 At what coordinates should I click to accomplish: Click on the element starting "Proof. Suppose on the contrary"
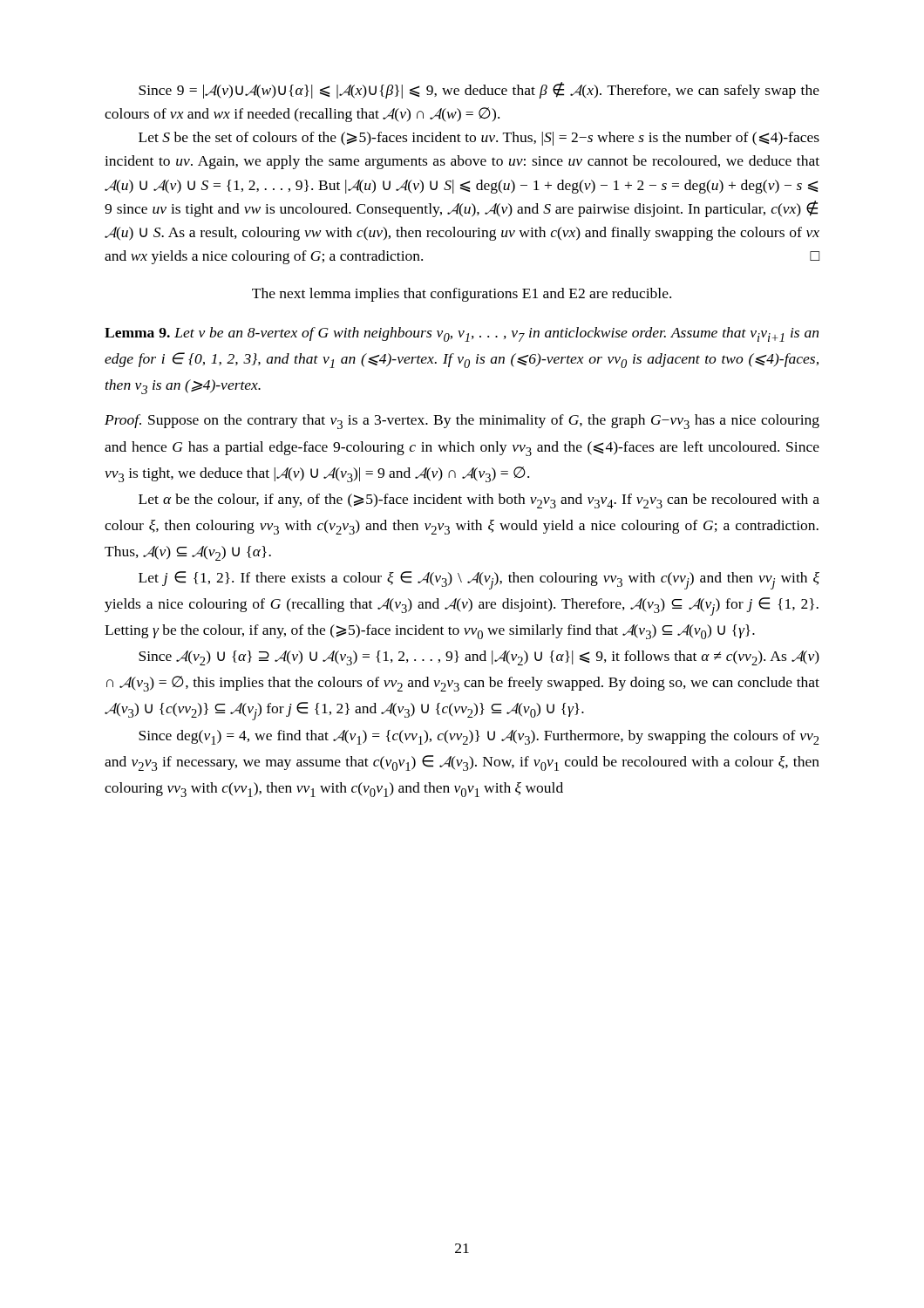(x=462, y=605)
